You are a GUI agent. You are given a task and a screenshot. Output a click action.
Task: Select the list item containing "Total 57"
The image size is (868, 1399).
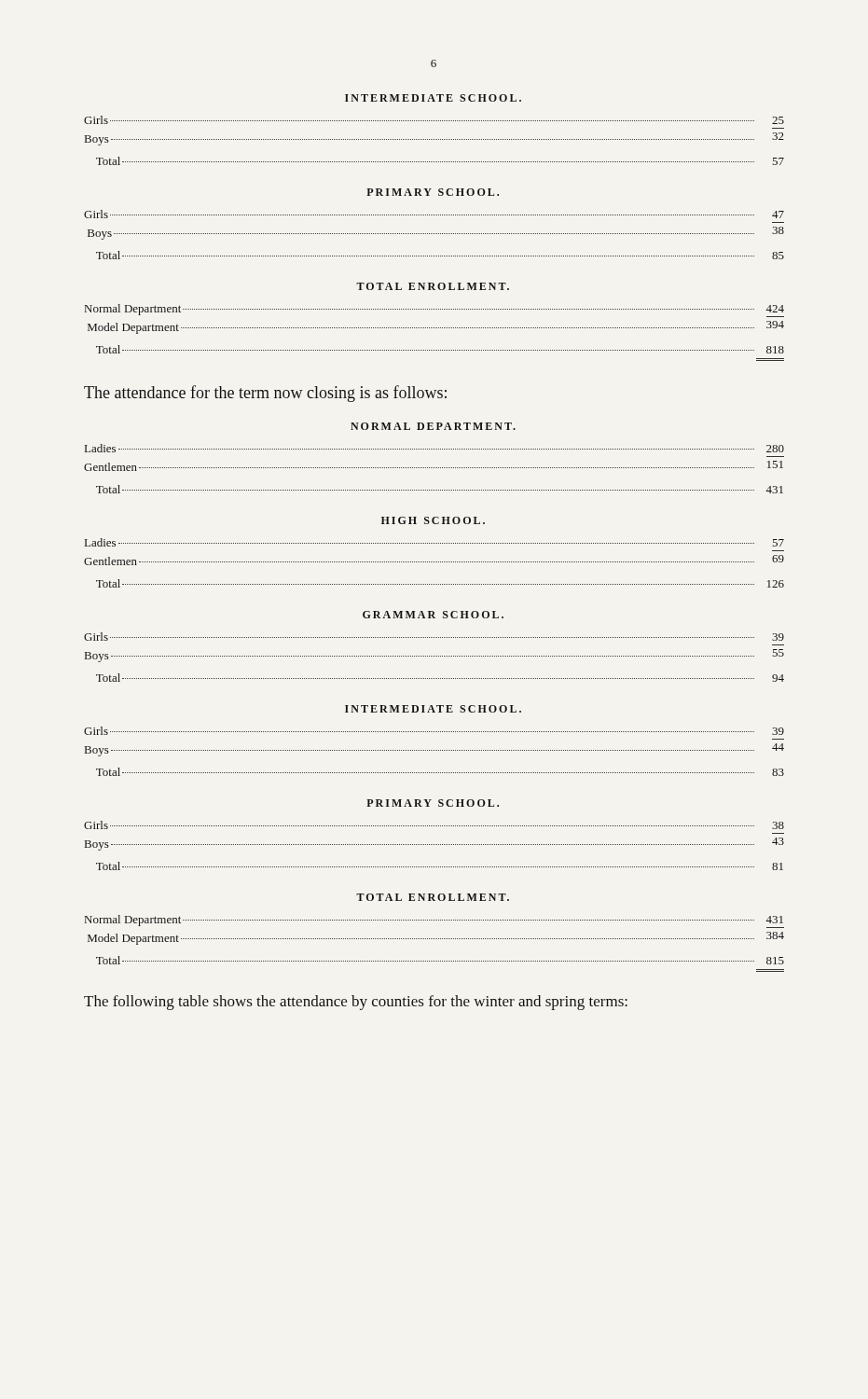[434, 161]
